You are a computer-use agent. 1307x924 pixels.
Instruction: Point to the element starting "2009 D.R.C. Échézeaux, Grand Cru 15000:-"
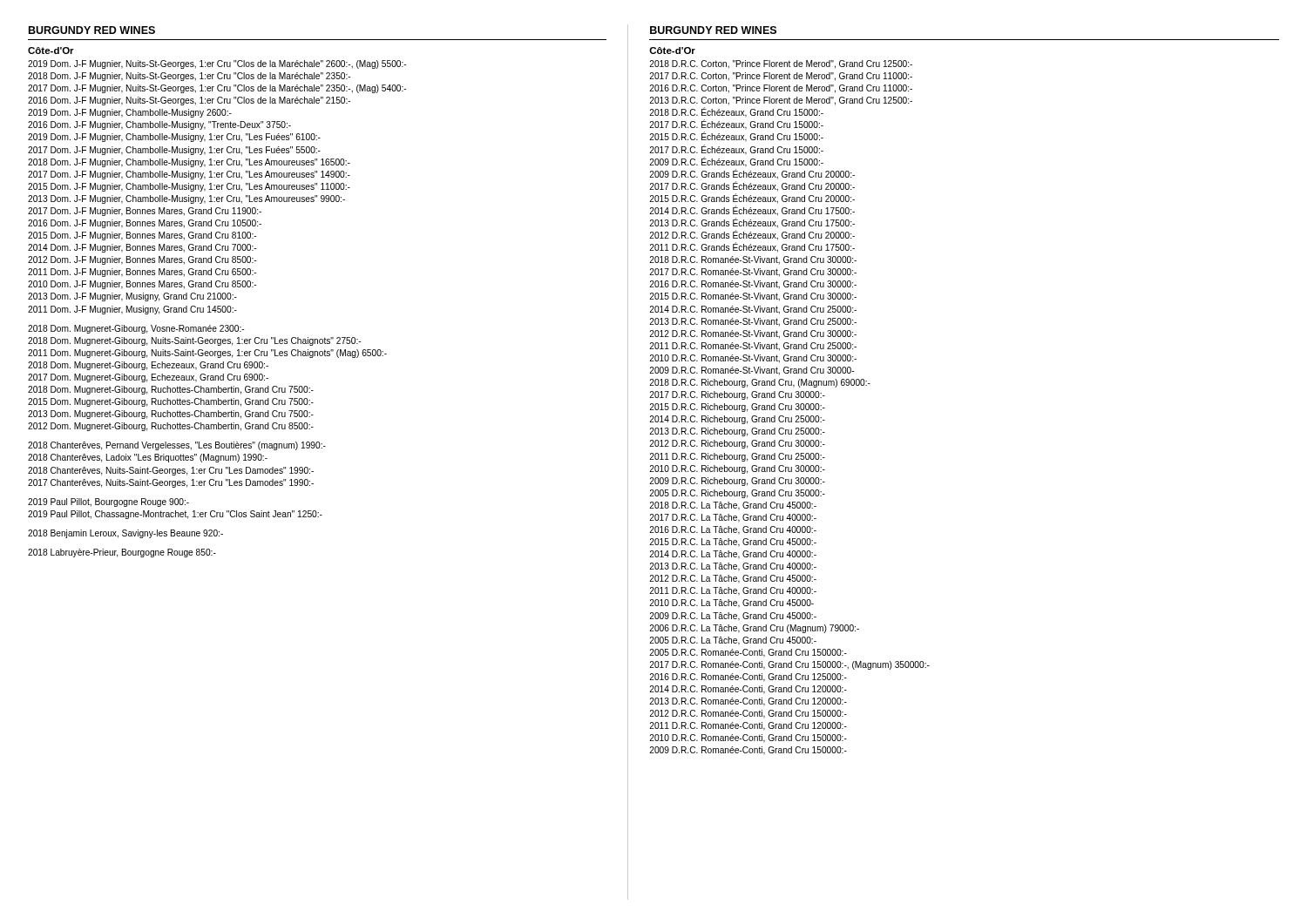point(736,162)
